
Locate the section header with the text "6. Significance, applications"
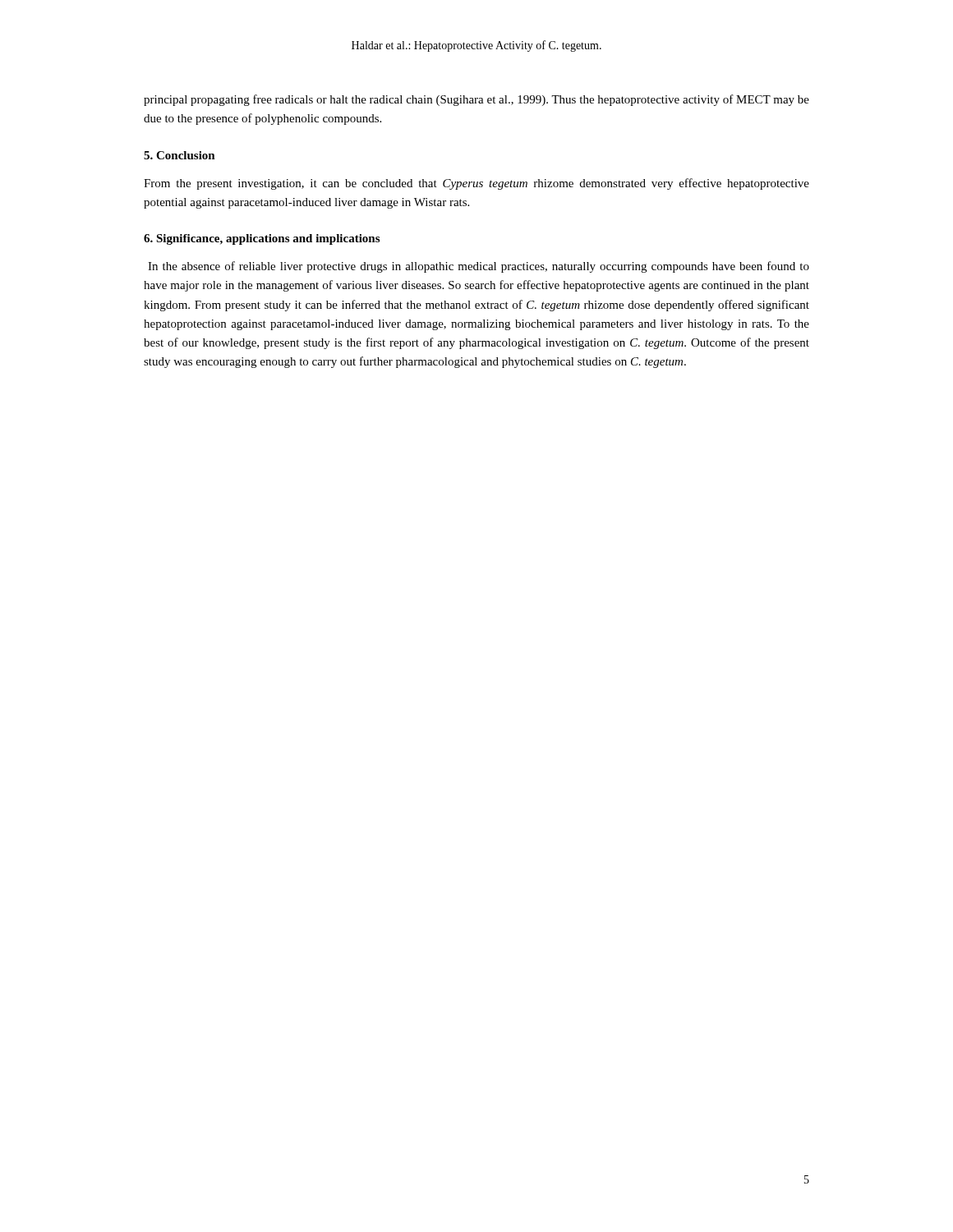(262, 238)
